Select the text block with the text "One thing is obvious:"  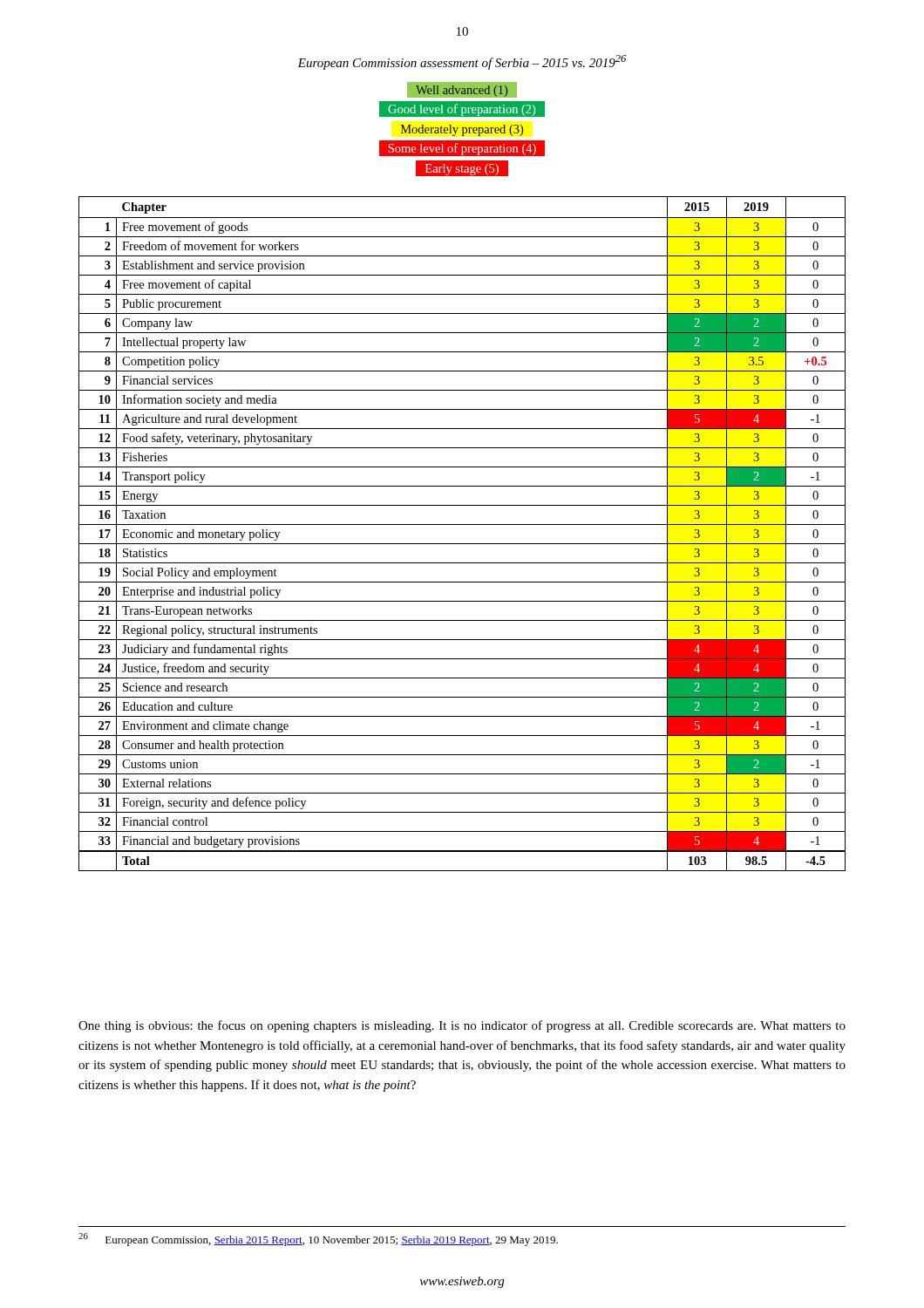click(462, 1055)
